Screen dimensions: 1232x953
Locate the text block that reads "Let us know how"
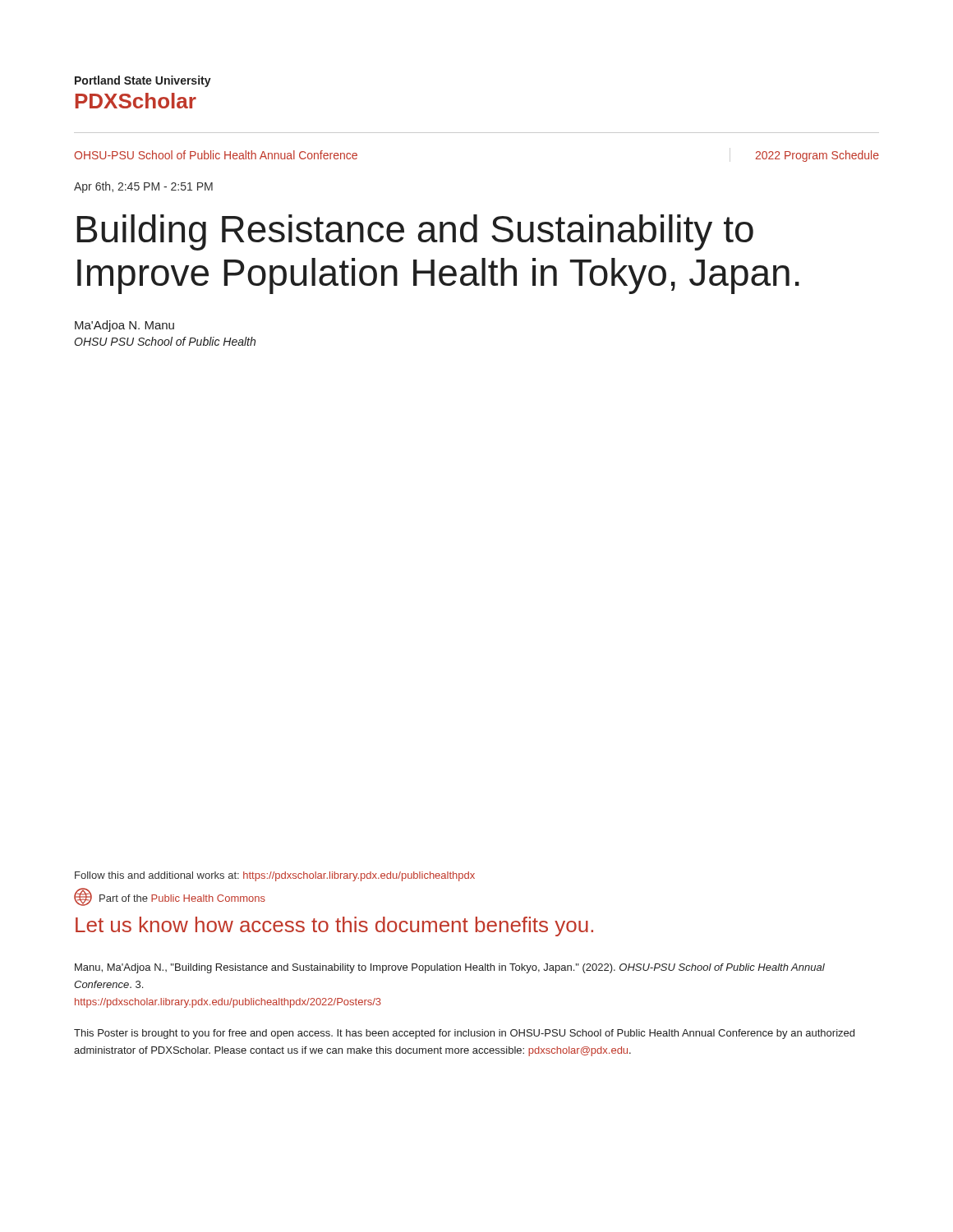coord(335,925)
